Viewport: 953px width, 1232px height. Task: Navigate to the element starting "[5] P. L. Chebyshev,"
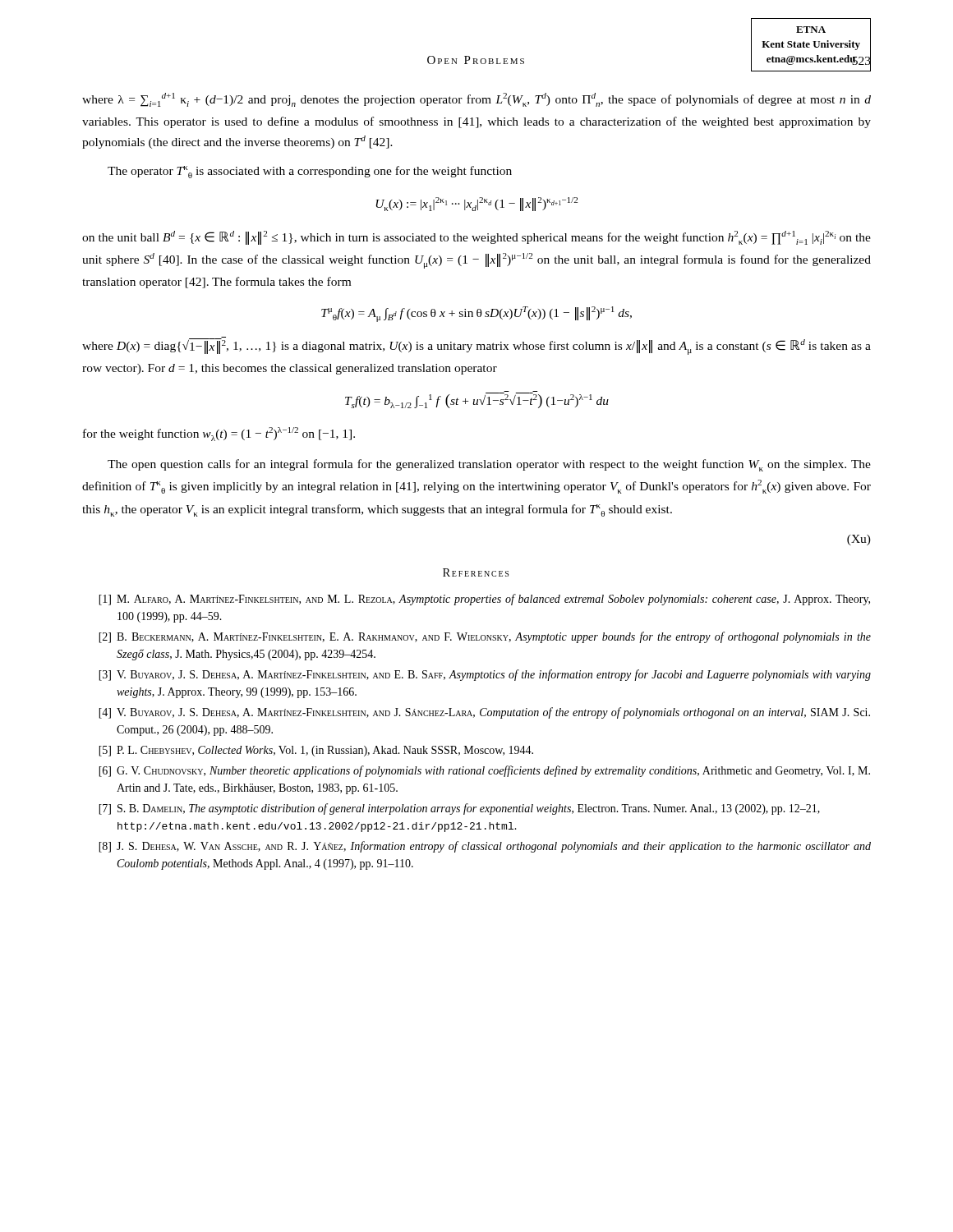tap(476, 750)
